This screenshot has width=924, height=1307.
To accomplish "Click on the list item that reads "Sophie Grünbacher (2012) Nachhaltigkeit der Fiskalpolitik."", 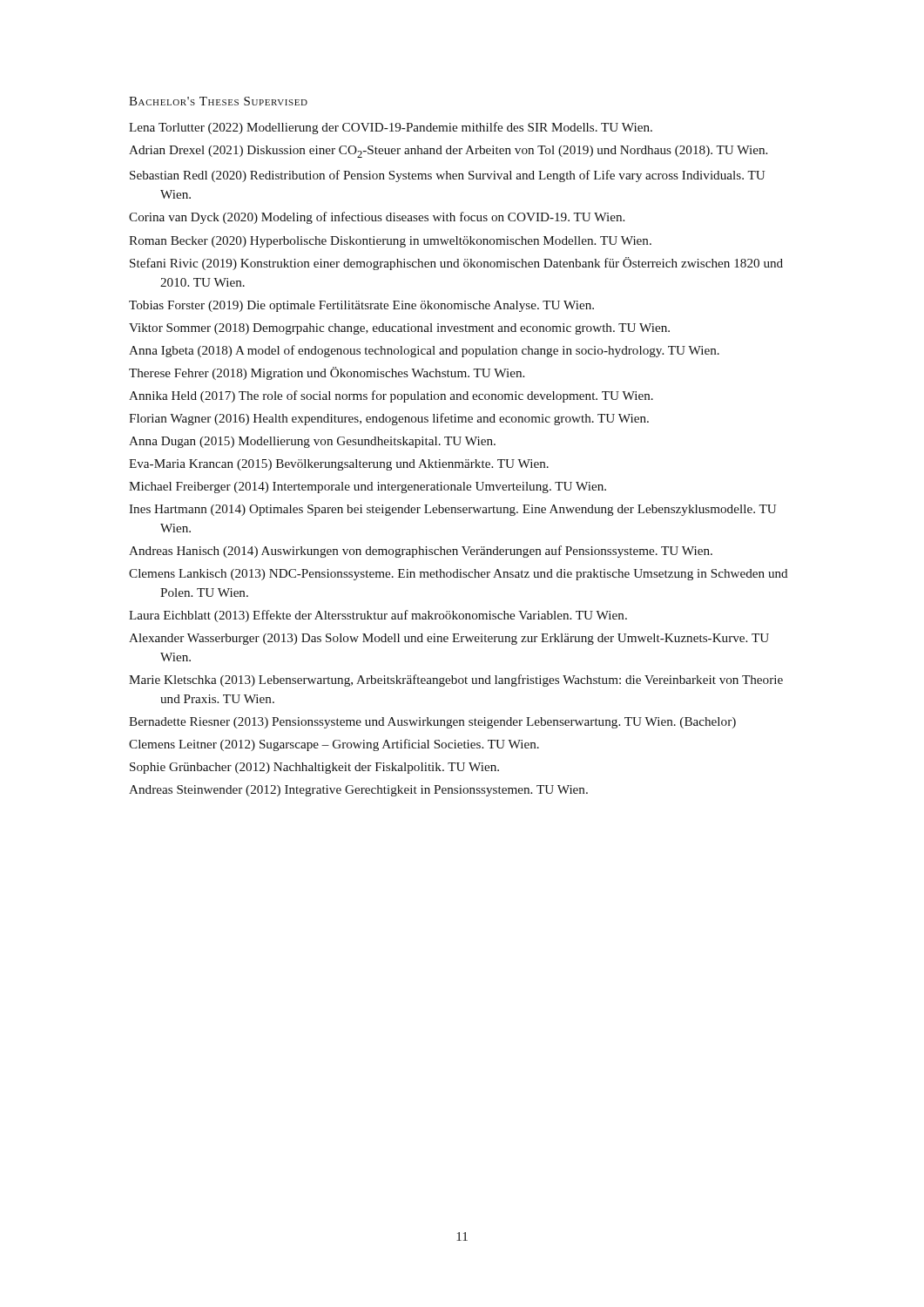I will [314, 767].
